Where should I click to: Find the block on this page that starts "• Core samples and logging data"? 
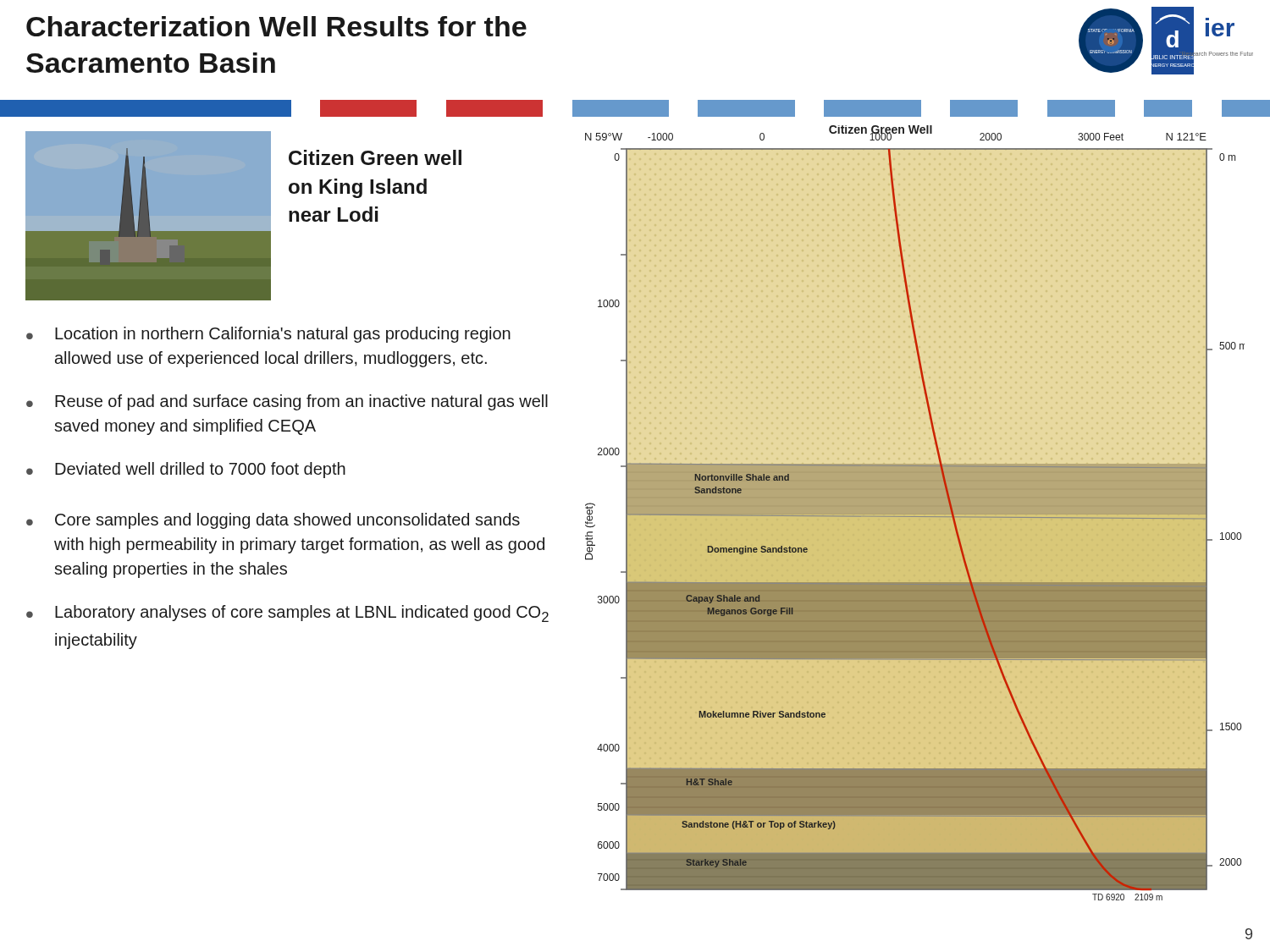click(288, 544)
